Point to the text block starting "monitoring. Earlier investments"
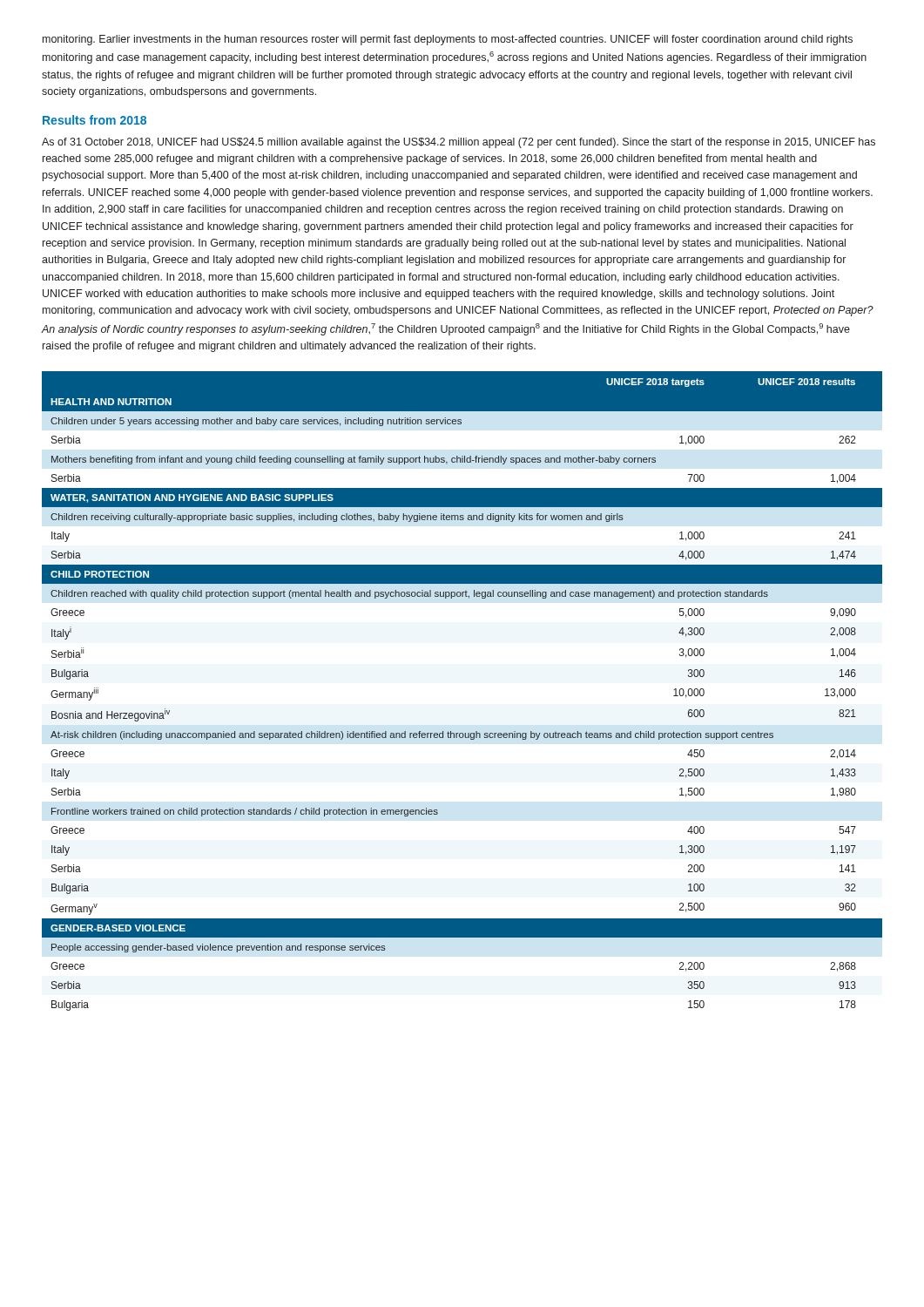This screenshot has height=1307, width=924. [454, 65]
